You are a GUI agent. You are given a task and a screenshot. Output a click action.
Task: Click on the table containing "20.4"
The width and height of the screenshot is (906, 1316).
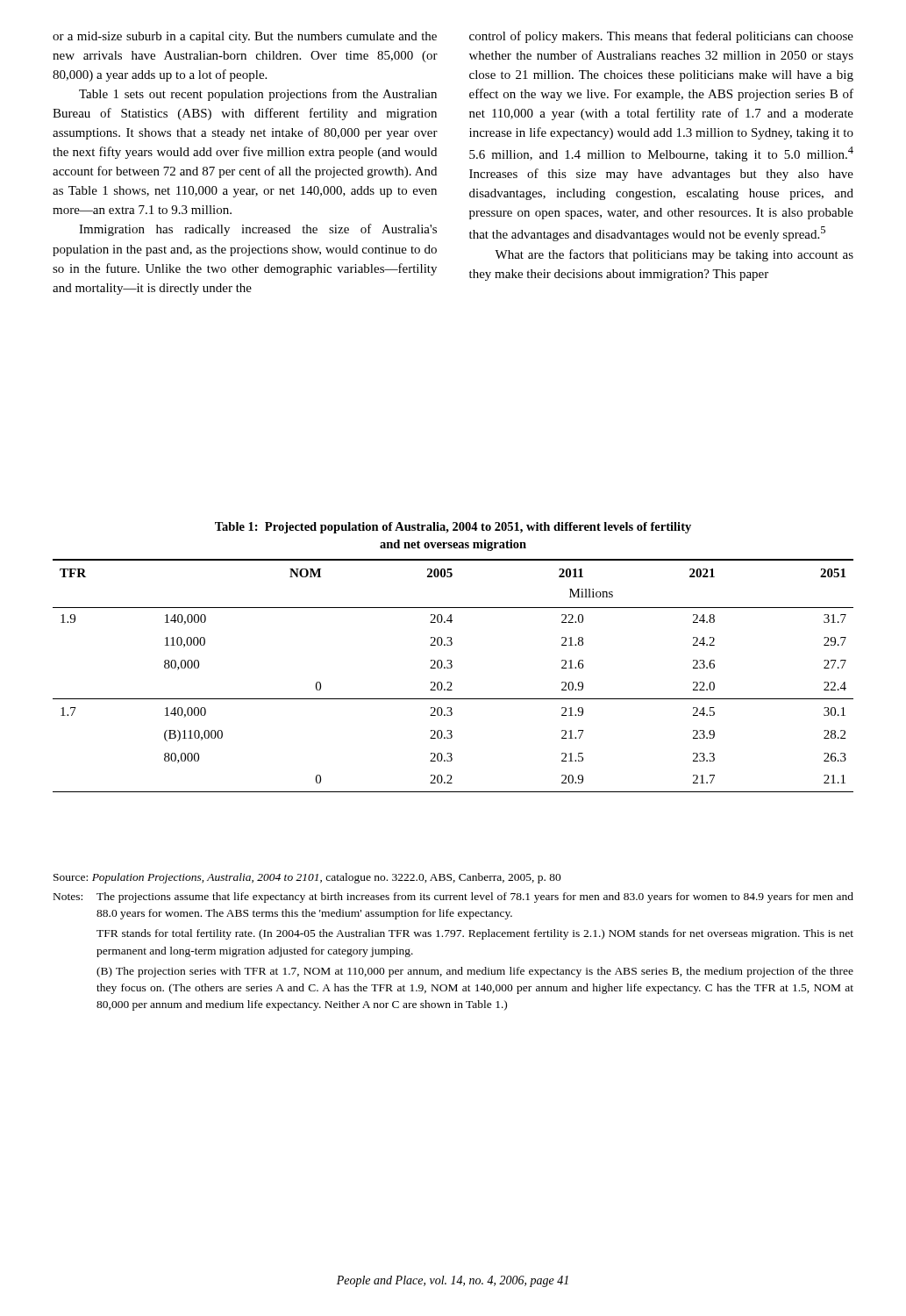(453, 677)
